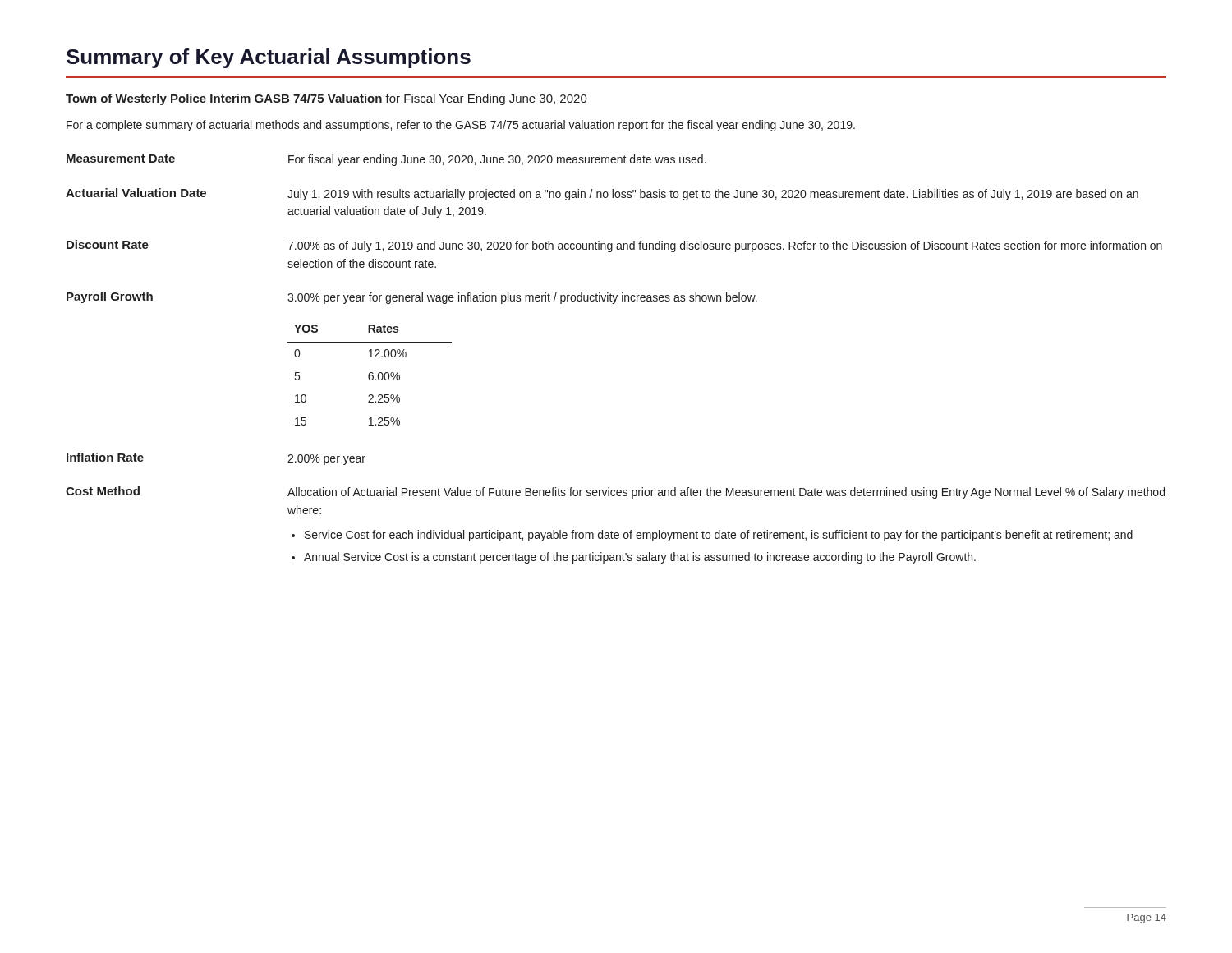Image resolution: width=1232 pixels, height=953 pixels.
Task: Where does it say "Discount Rate"?
Action: [107, 244]
